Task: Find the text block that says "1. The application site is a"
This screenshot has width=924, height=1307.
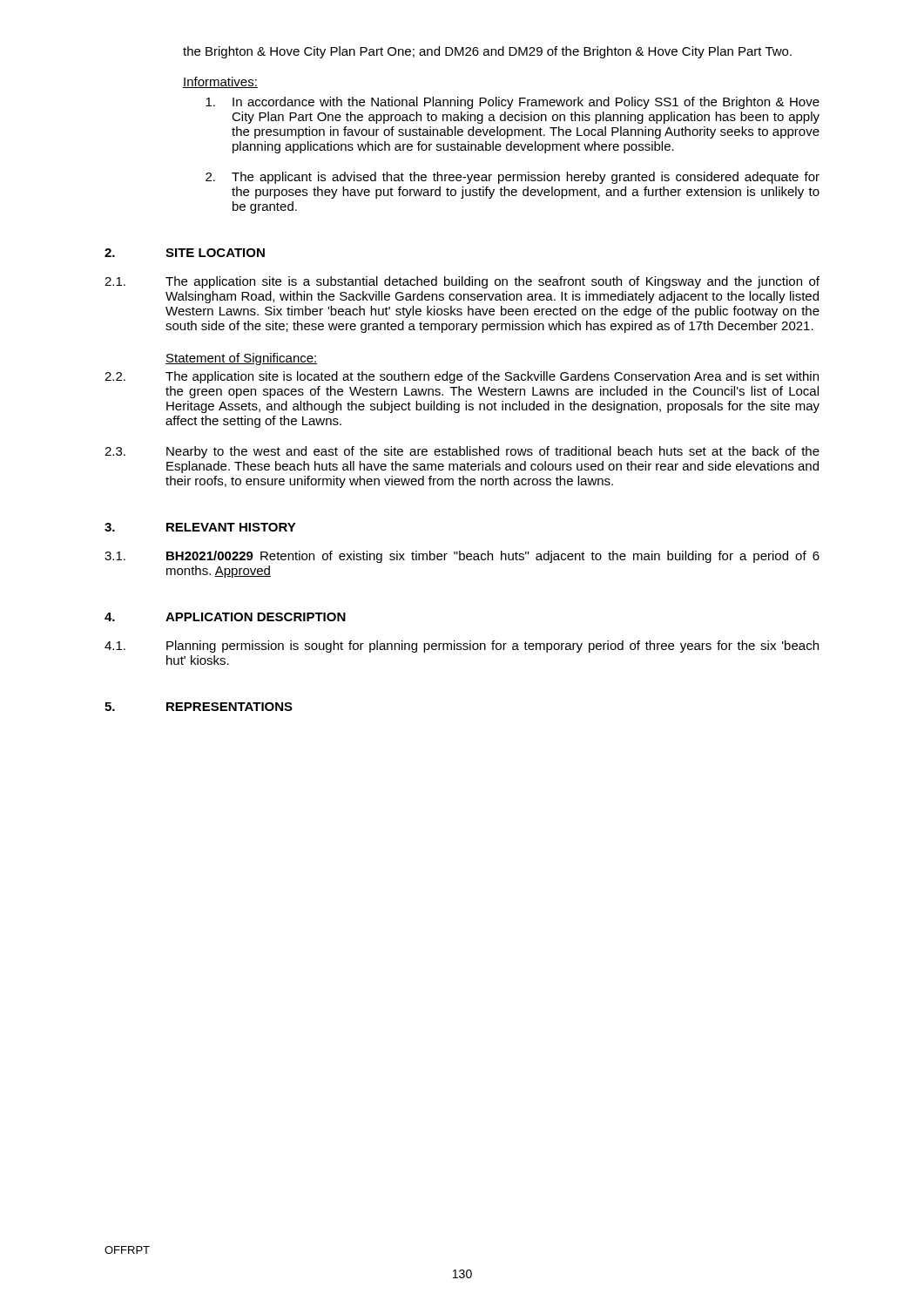Action: click(x=462, y=303)
